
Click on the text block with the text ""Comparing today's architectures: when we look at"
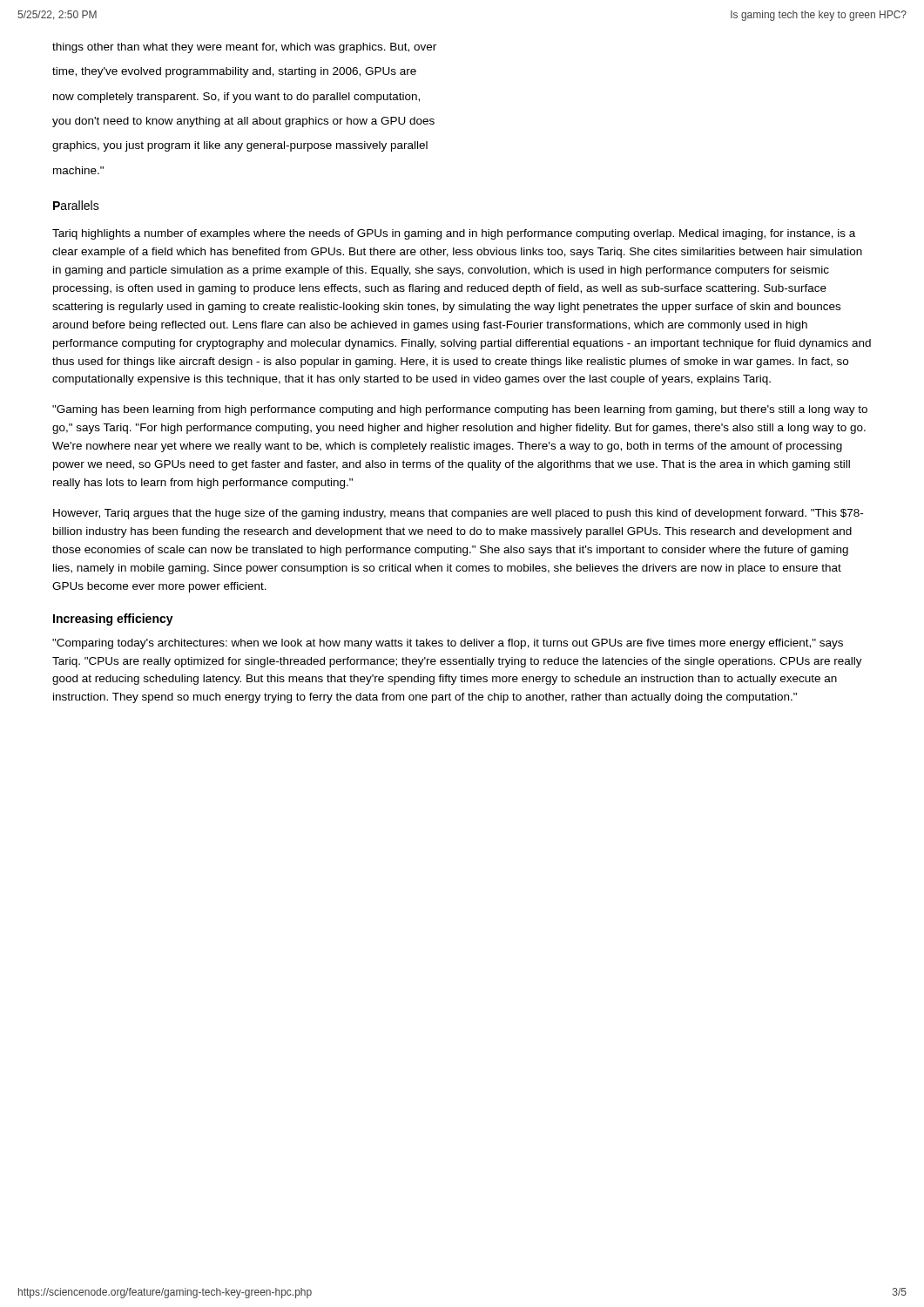click(x=457, y=670)
